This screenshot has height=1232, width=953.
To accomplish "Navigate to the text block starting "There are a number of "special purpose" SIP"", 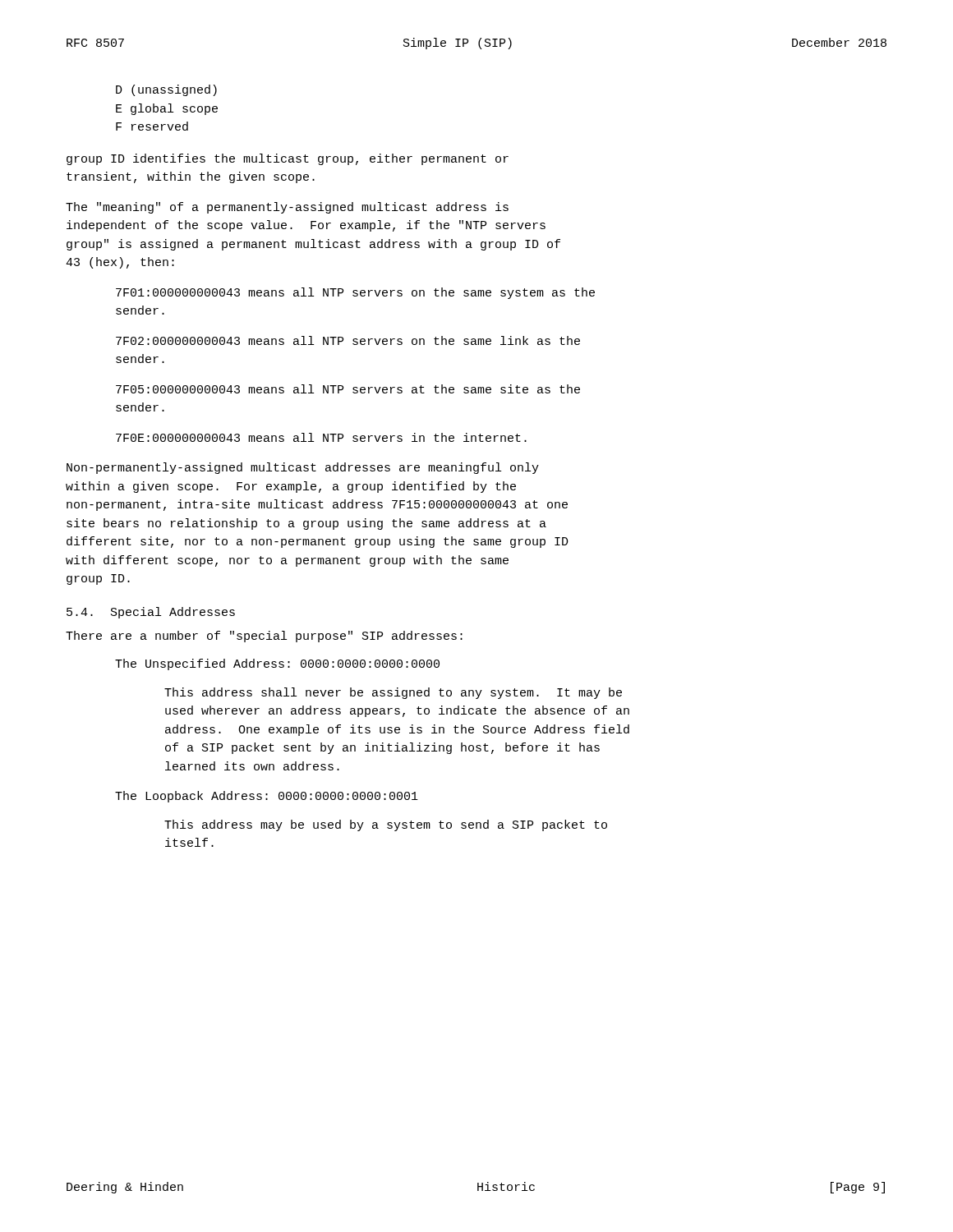I will pyautogui.click(x=265, y=637).
